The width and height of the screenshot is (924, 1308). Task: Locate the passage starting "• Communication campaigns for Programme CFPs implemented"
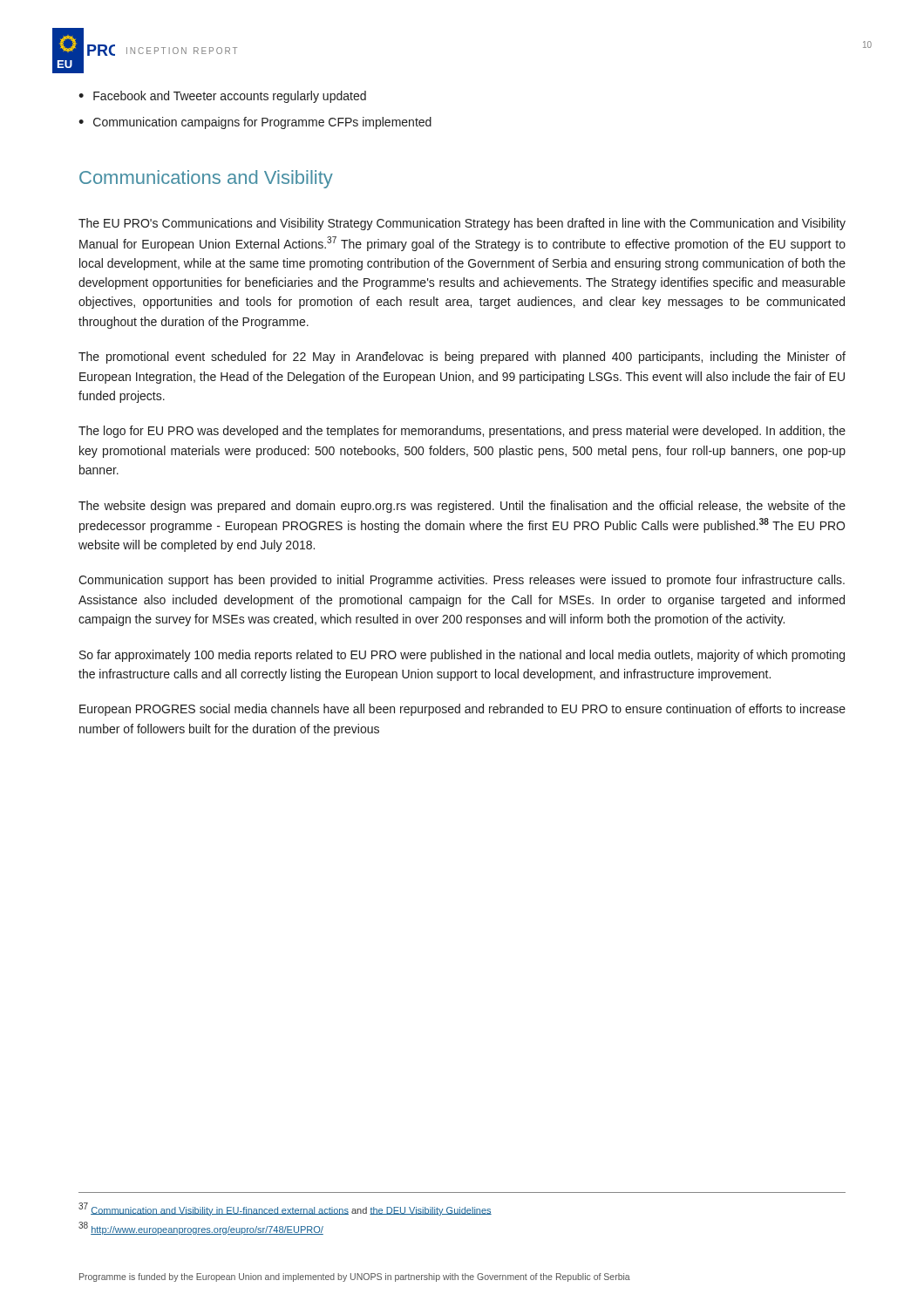tap(255, 122)
